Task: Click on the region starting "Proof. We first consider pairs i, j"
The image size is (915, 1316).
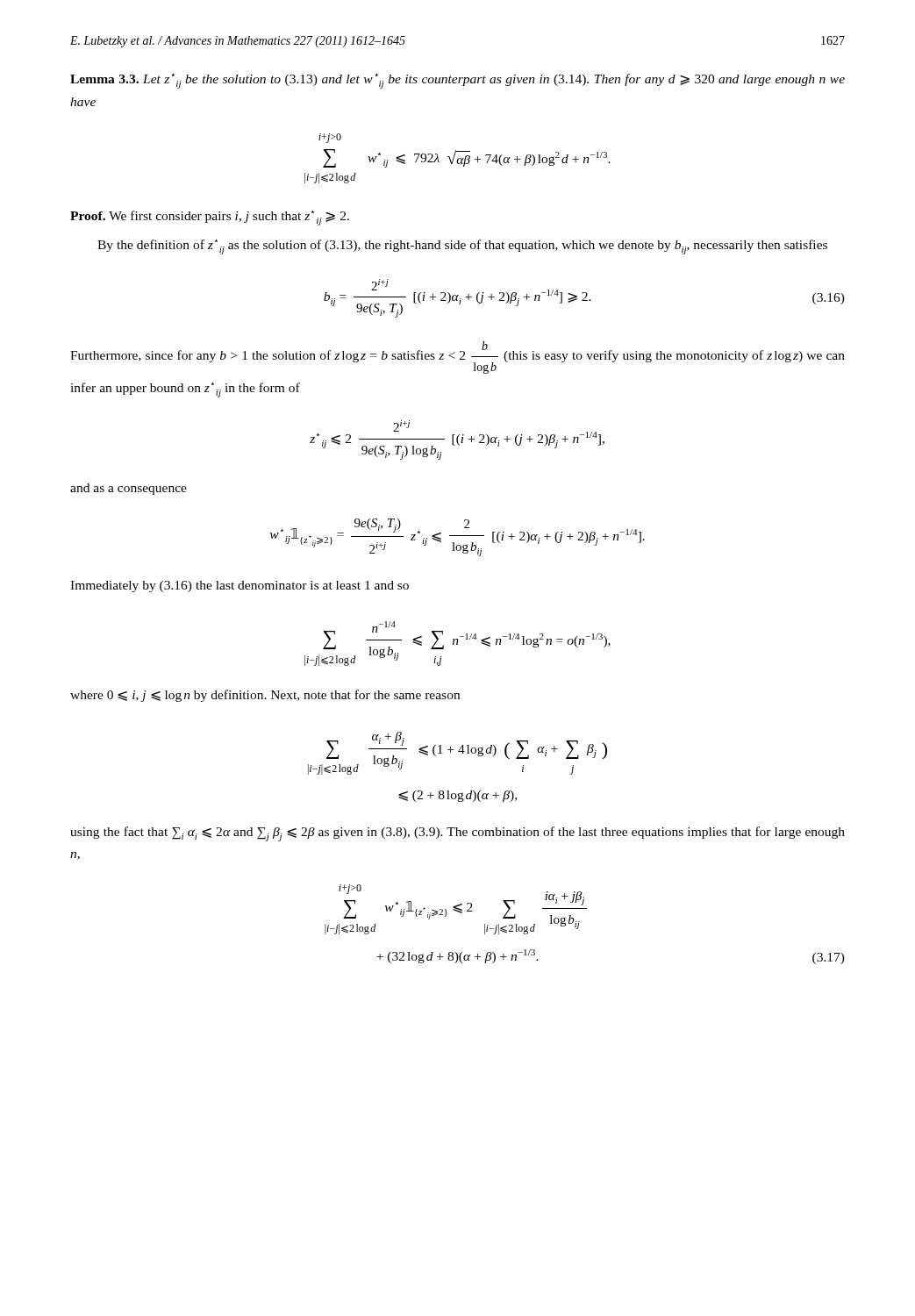Action: pos(210,216)
